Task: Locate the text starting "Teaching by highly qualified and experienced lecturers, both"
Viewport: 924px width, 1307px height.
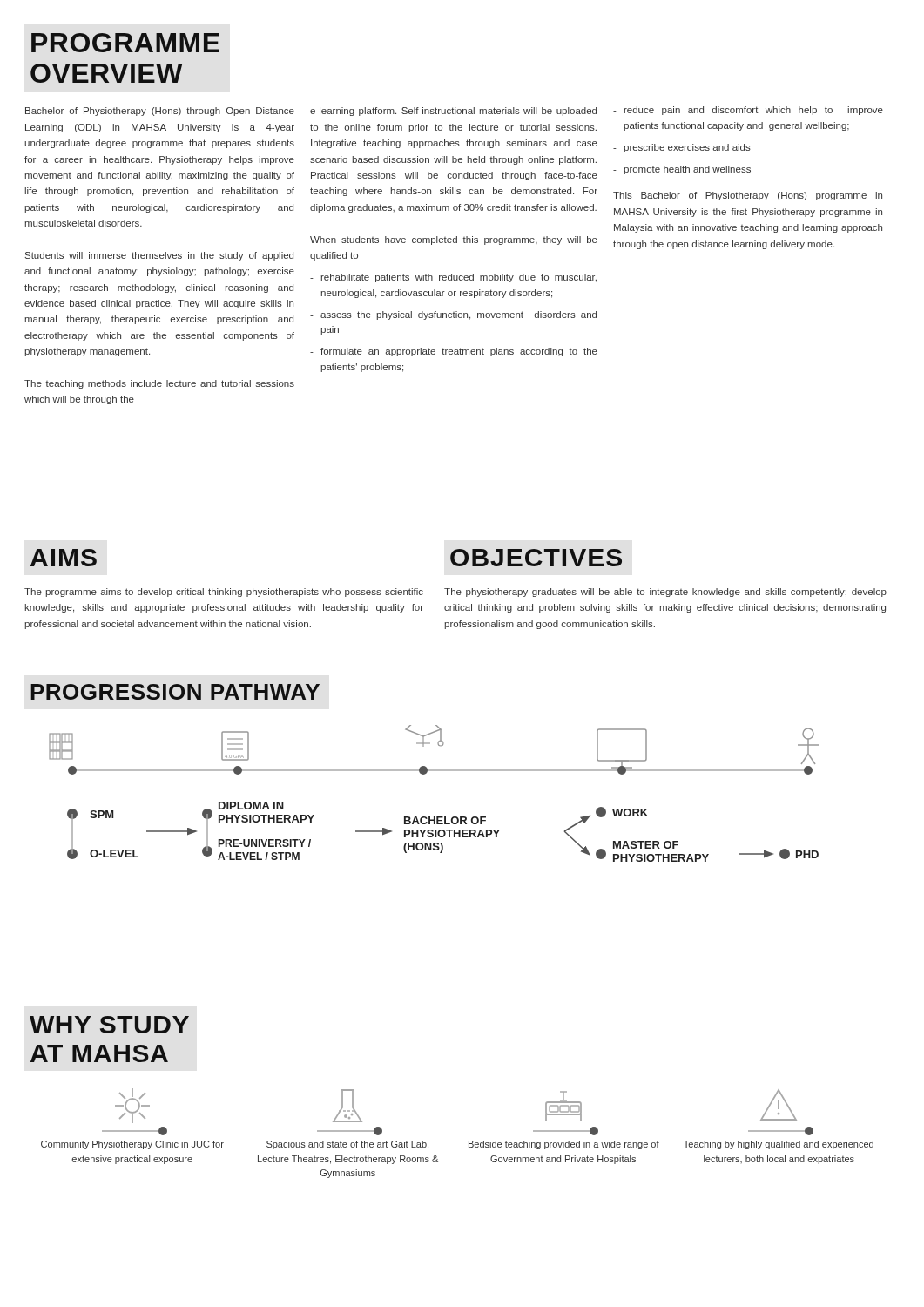Action: (779, 1125)
